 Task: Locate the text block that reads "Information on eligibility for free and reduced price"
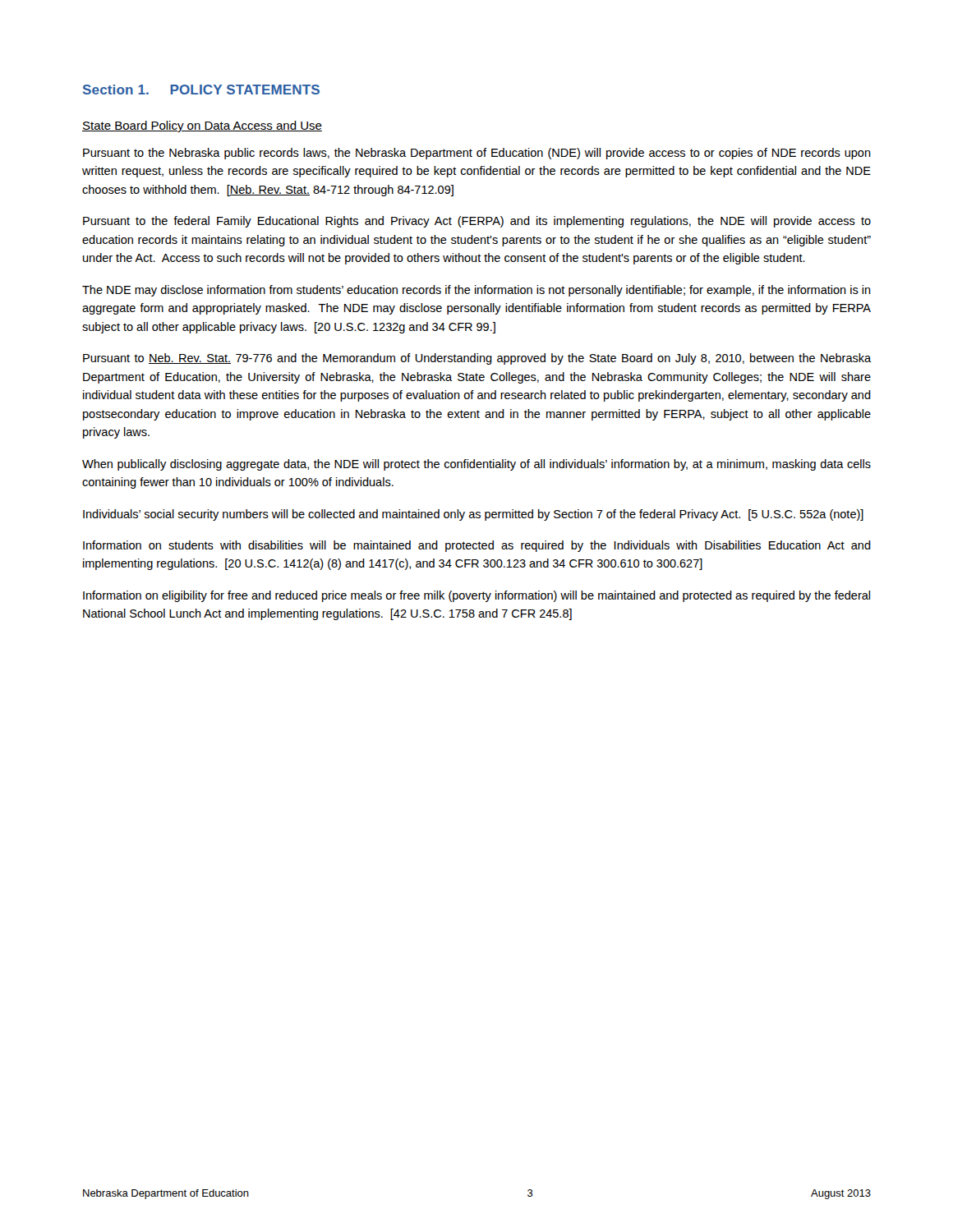[x=476, y=605]
